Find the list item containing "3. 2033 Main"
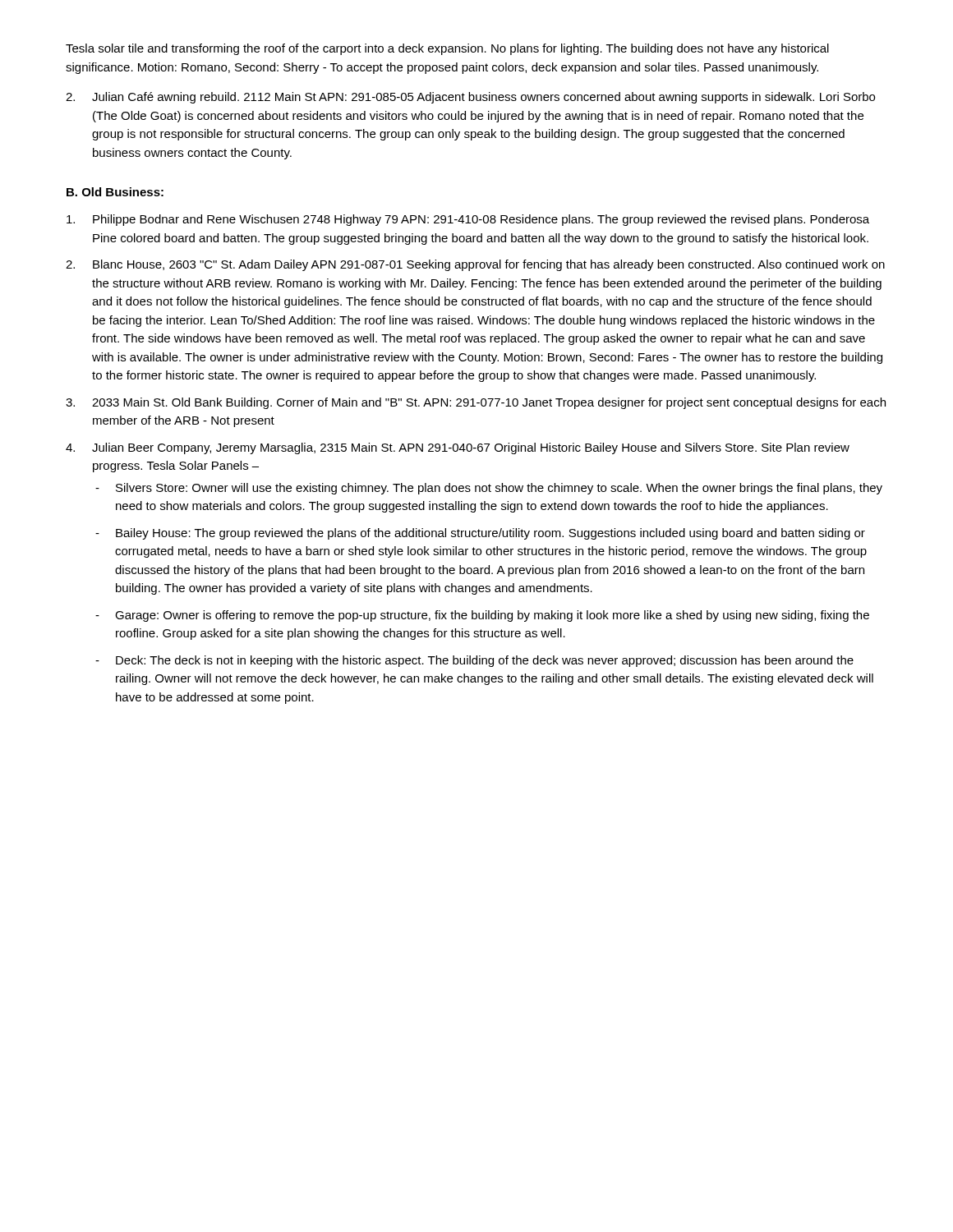Image resolution: width=953 pixels, height=1232 pixels. point(476,411)
